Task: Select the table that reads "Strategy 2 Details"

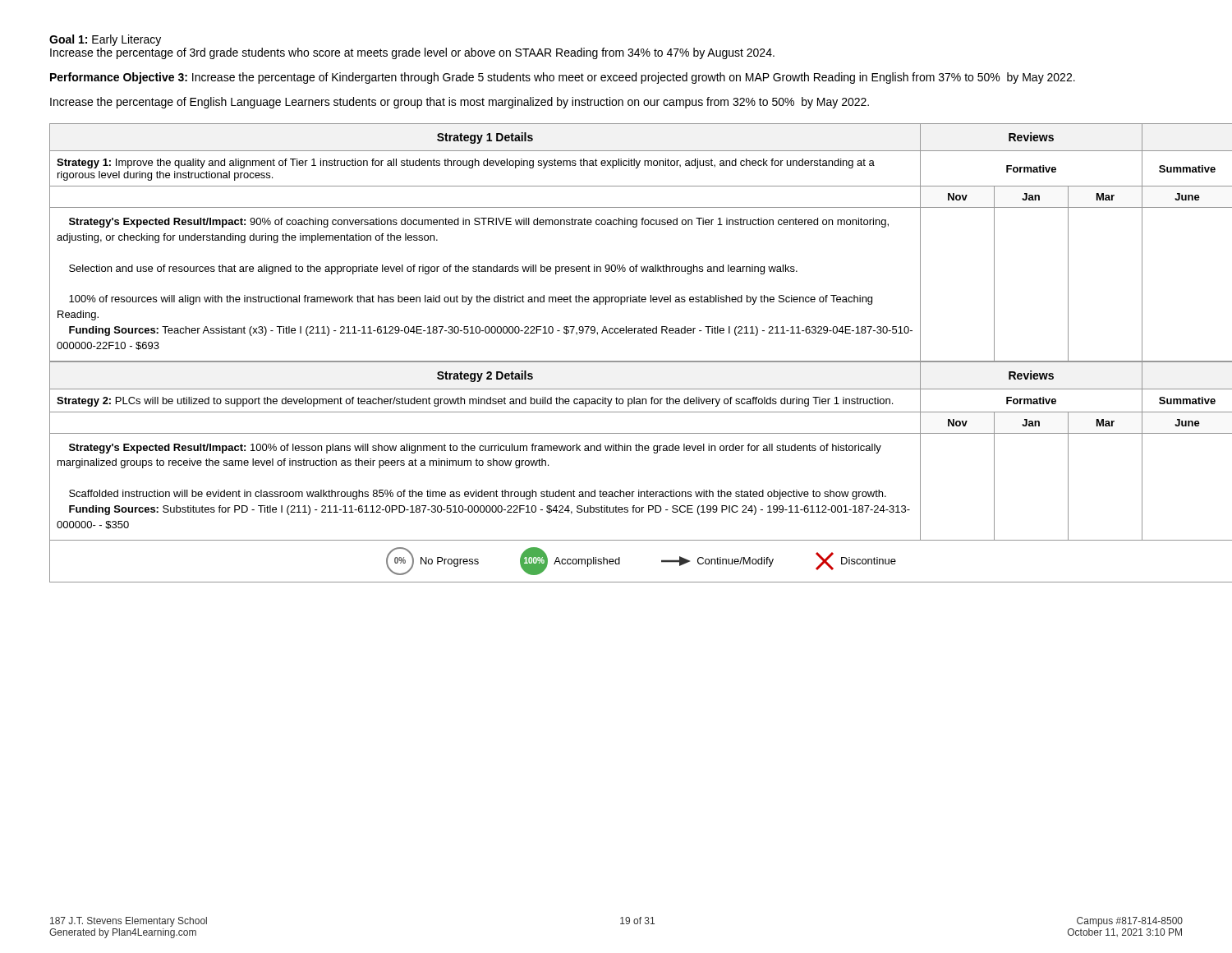Action: (x=616, y=472)
